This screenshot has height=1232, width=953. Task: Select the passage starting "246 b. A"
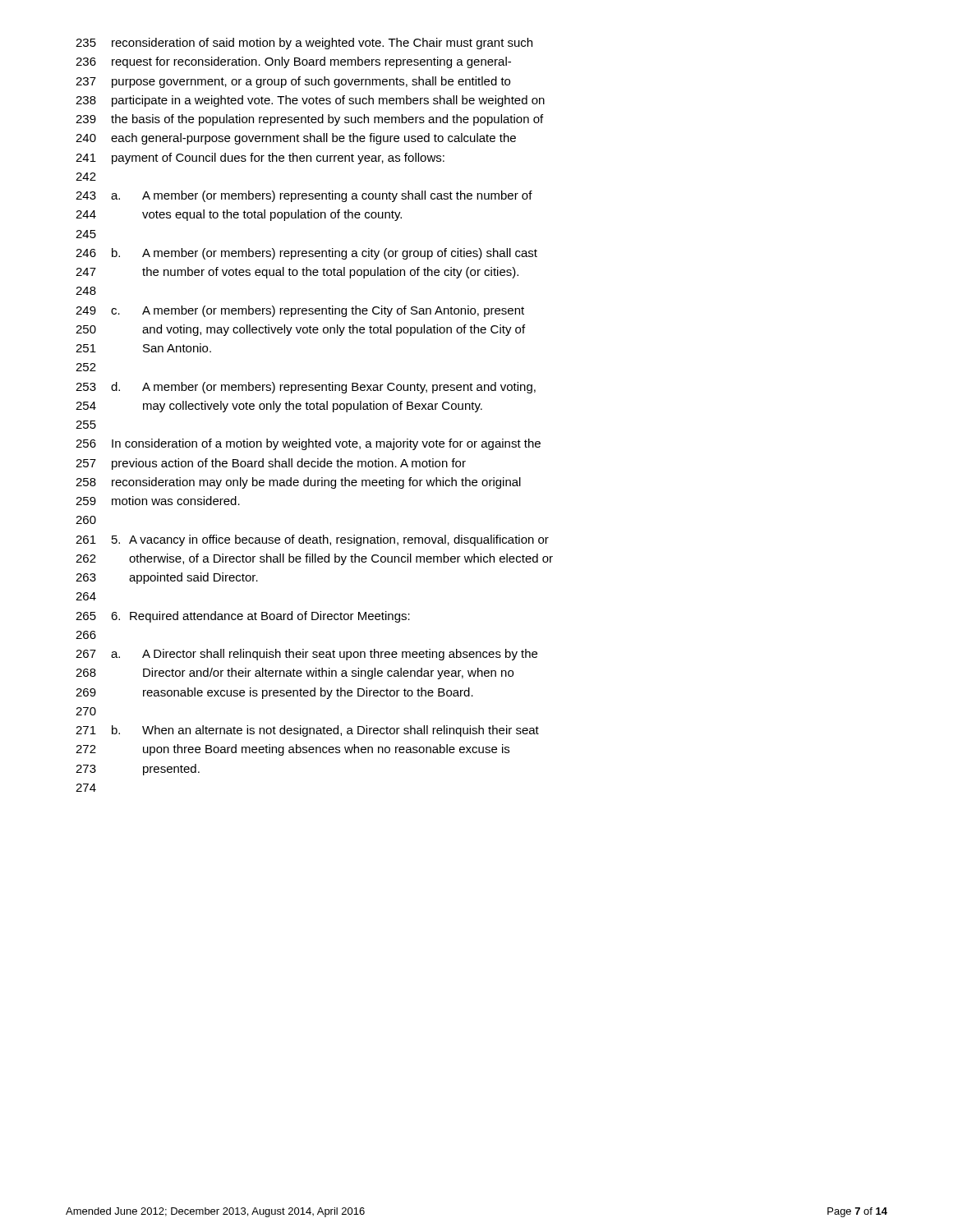[476, 262]
